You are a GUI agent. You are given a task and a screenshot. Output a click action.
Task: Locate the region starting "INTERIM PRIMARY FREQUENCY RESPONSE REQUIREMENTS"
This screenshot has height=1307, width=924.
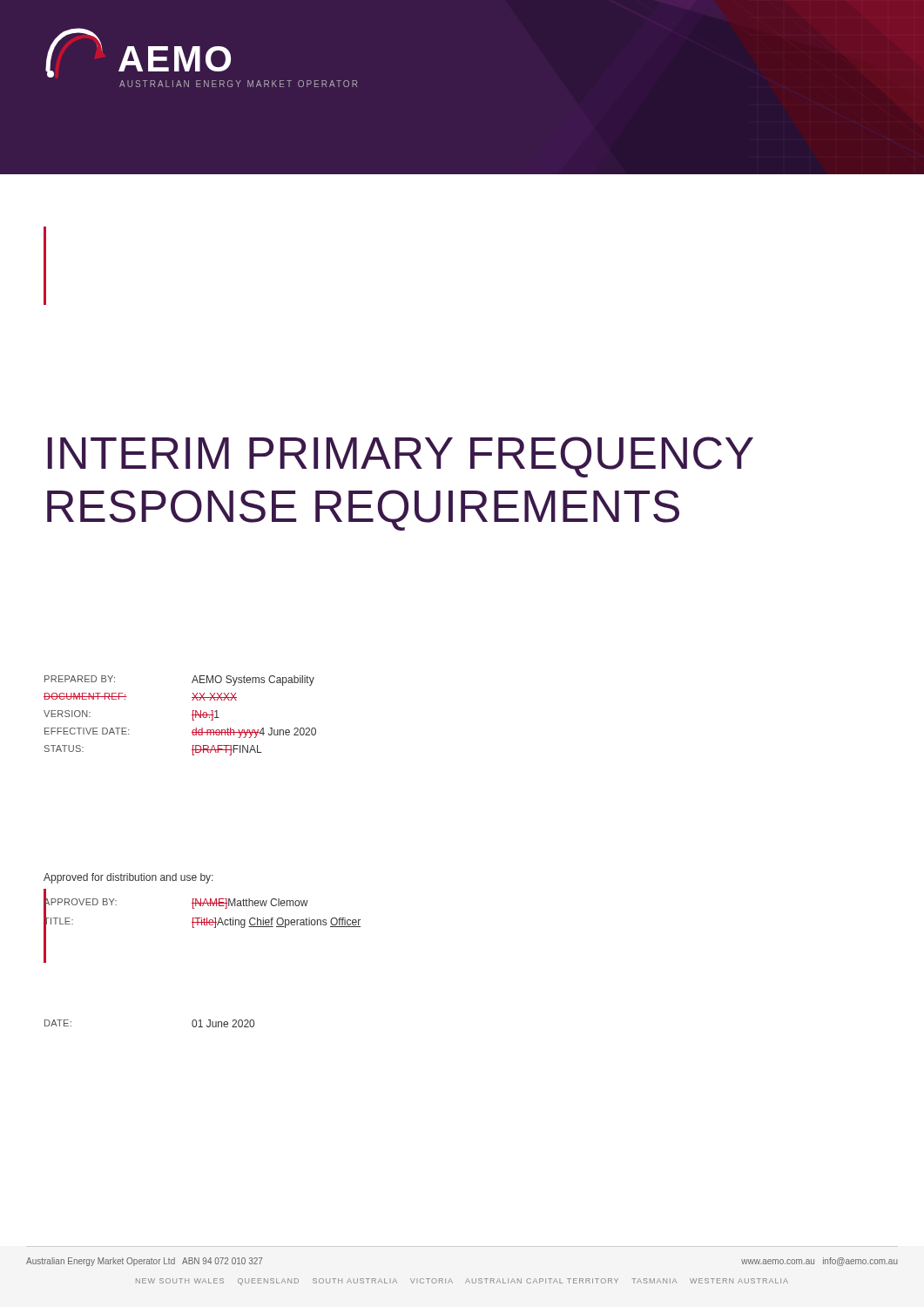[435, 480]
